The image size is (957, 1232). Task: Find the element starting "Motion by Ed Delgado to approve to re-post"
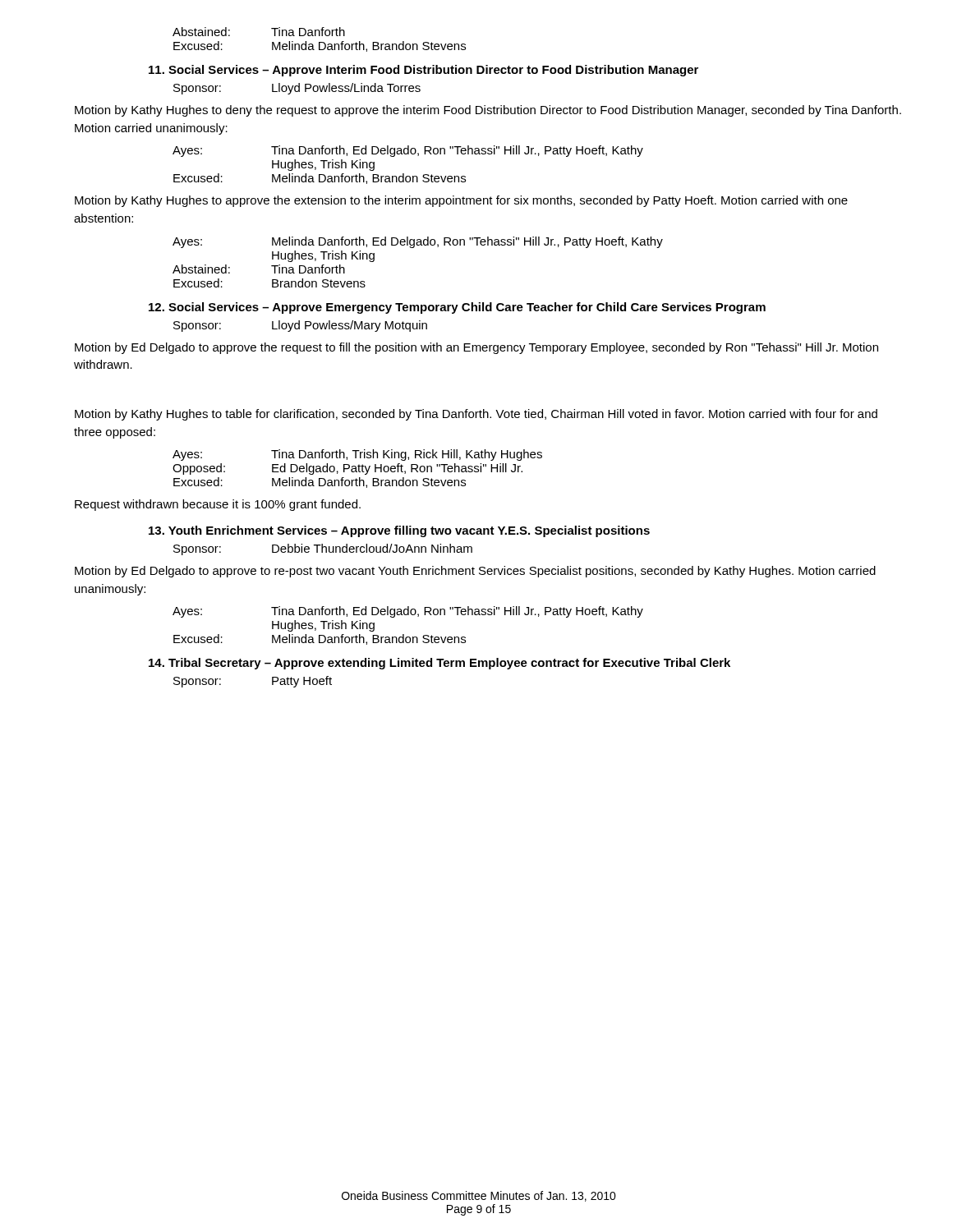click(x=491, y=579)
